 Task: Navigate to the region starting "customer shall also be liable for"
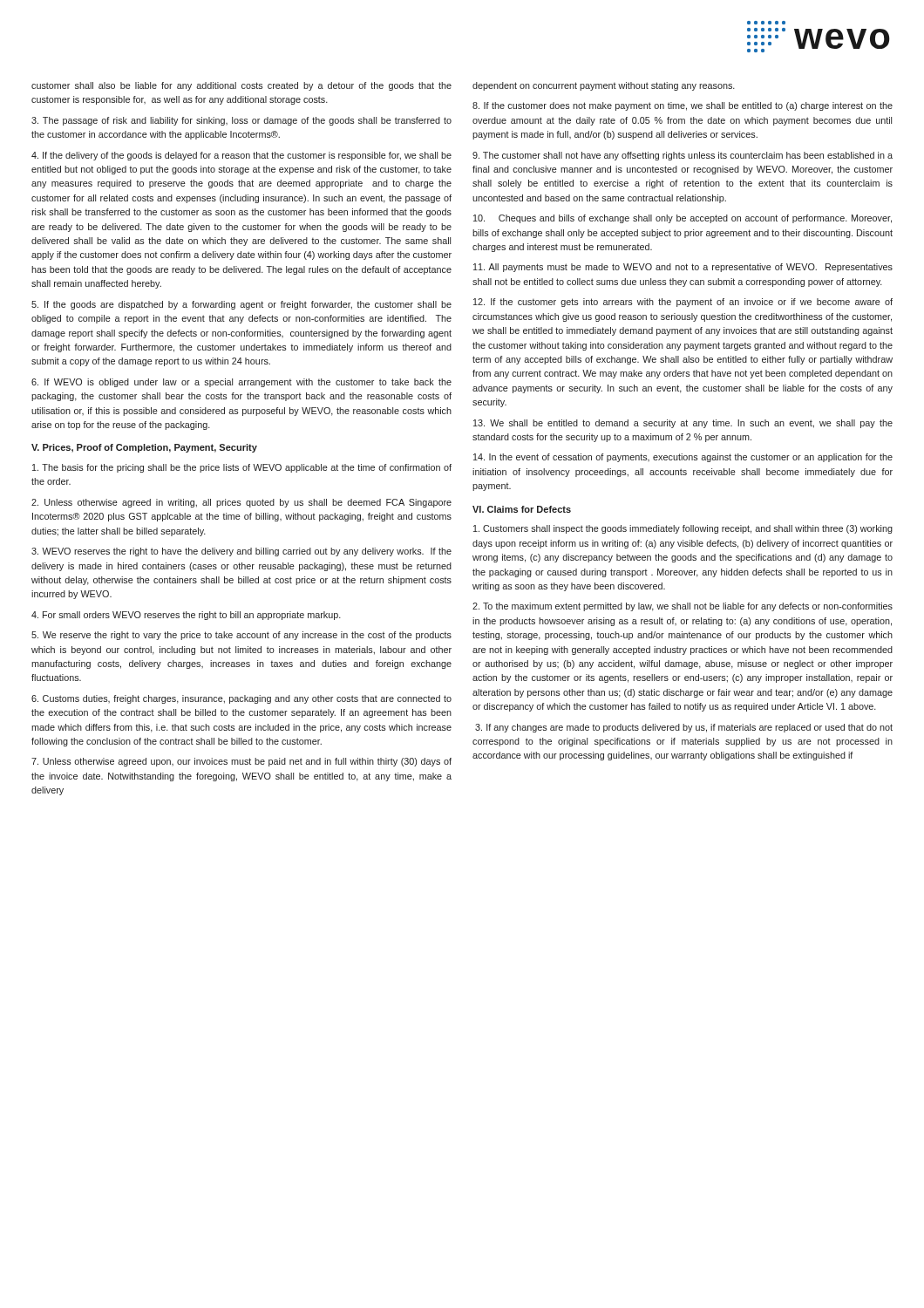[x=241, y=93]
